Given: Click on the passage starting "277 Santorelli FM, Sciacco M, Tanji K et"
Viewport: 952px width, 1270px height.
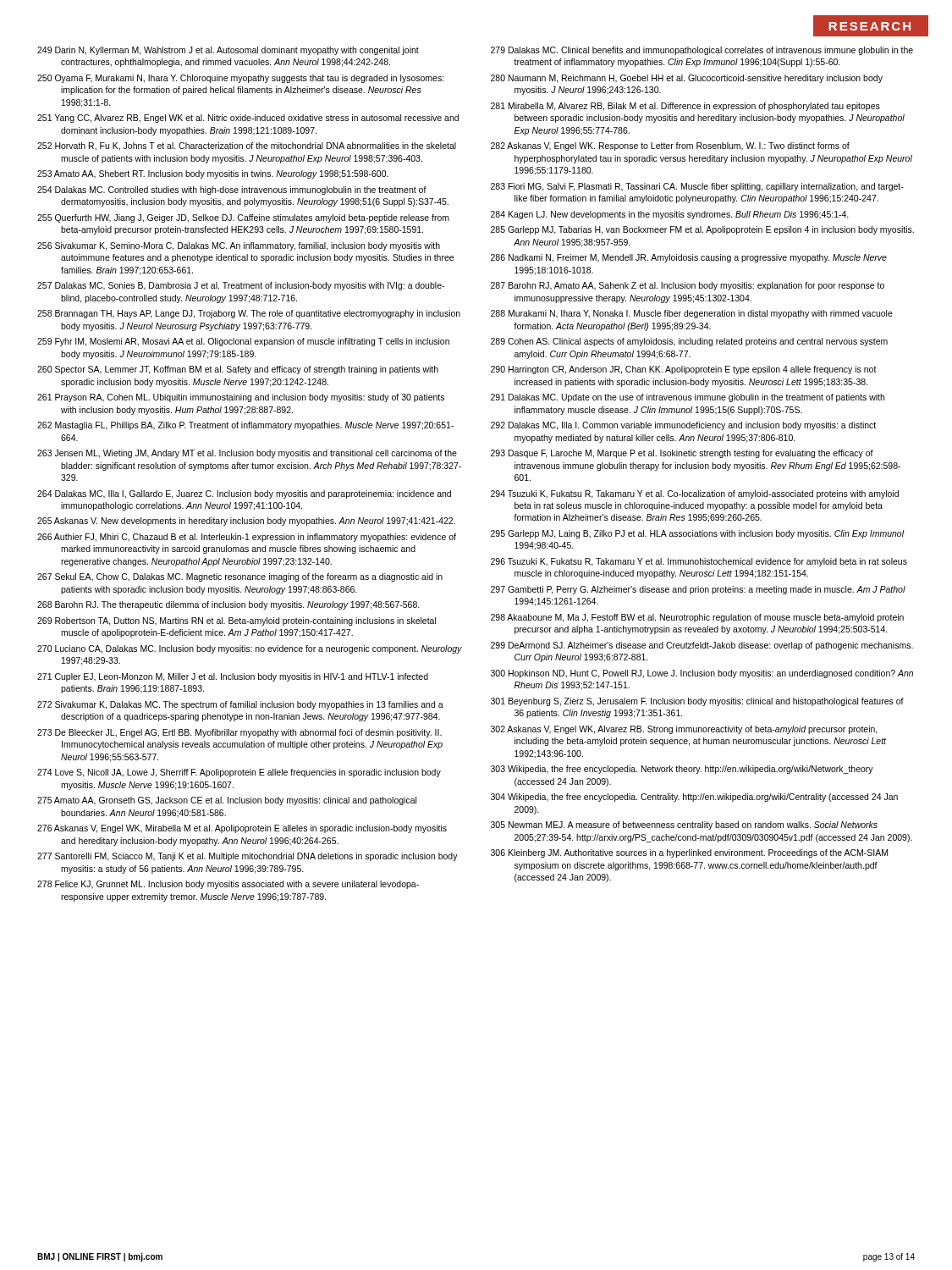Looking at the screenshot, I should [x=247, y=862].
